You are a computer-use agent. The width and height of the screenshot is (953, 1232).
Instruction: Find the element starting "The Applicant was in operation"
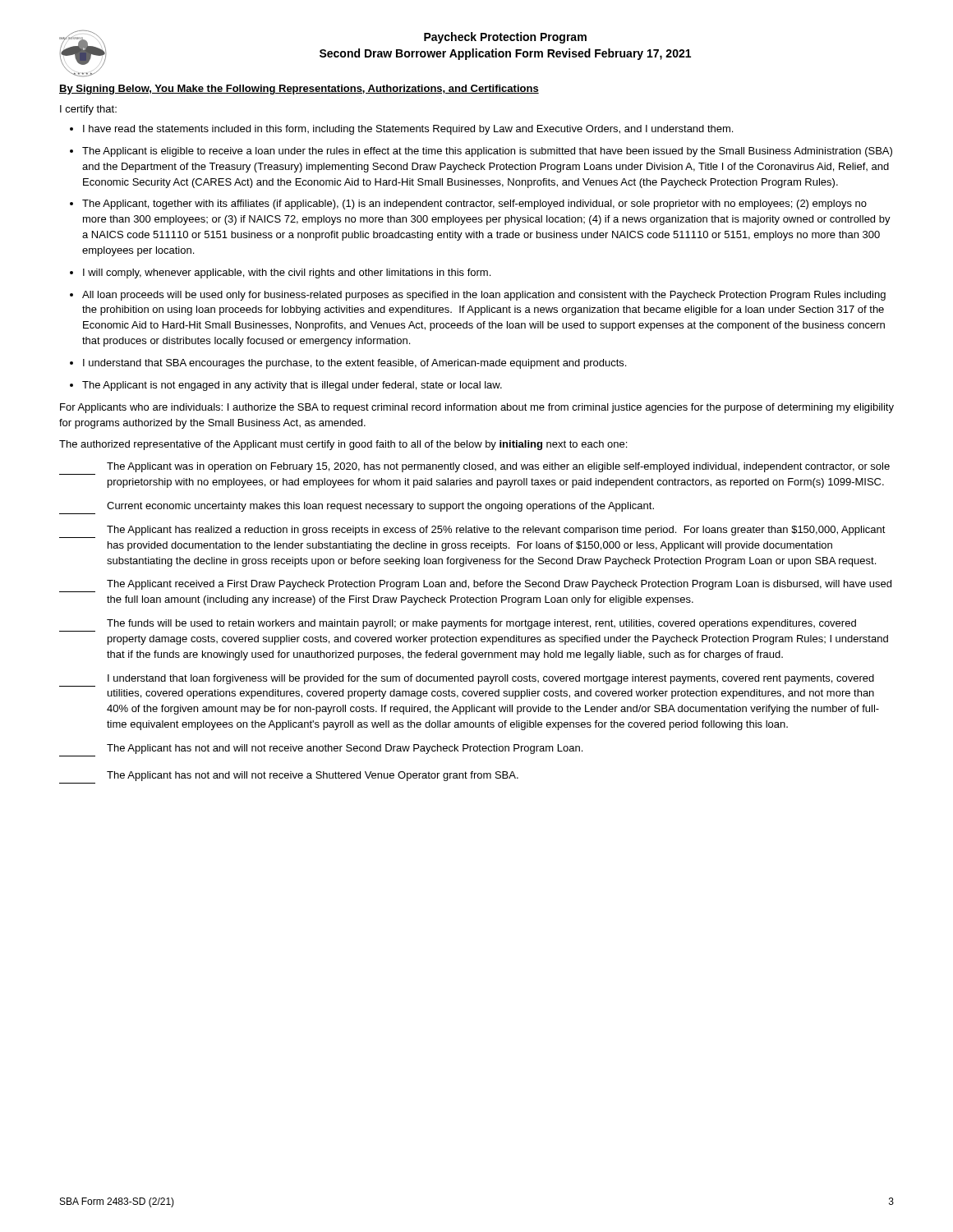[498, 474]
